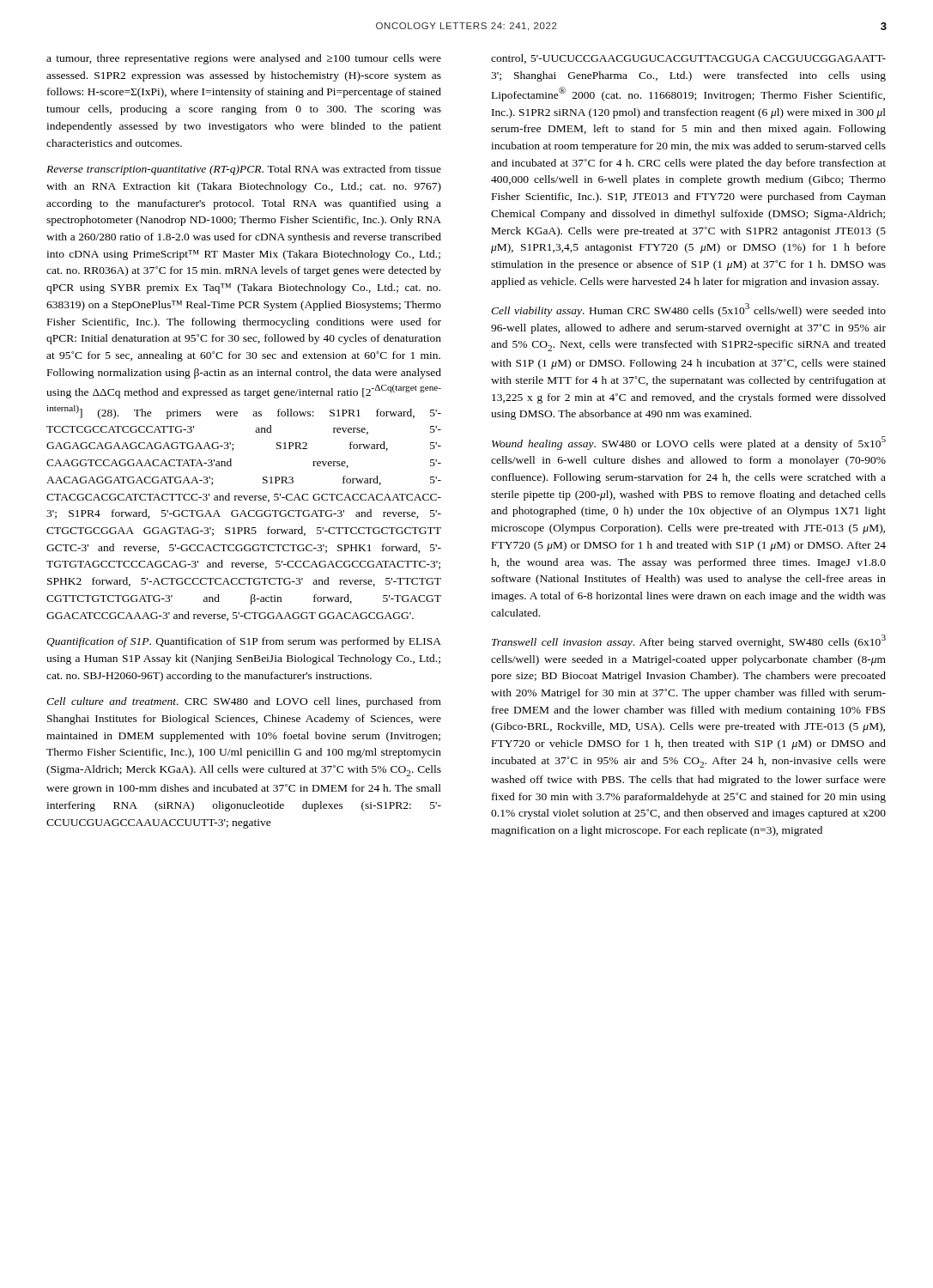Where is the passage that starts "Reverse transcription-quantitative (RT-q)PCR. Total"?
The width and height of the screenshot is (933, 1288).
(244, 392)
